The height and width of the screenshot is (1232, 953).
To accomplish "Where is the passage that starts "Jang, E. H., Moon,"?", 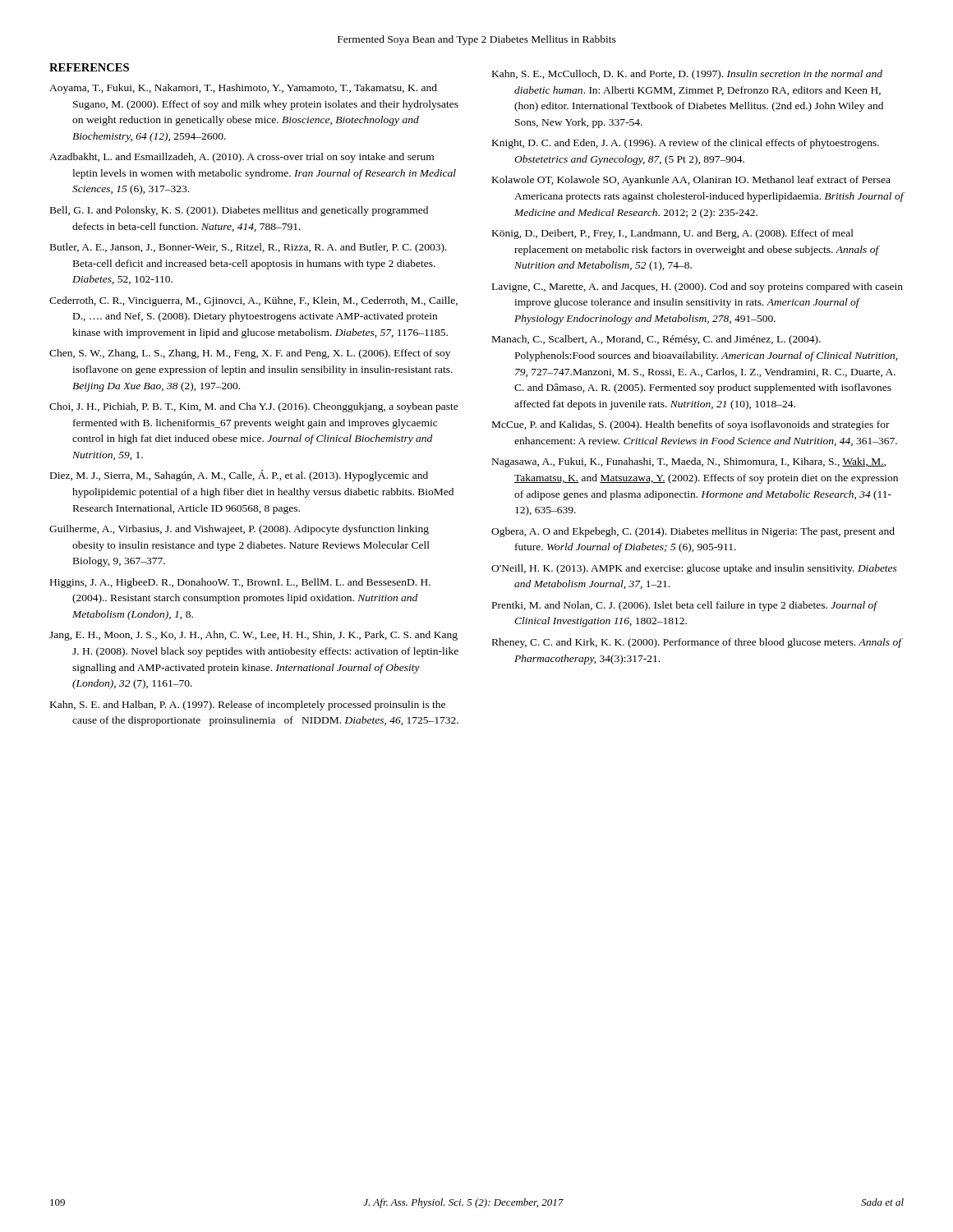I will (x=254, y=659).
